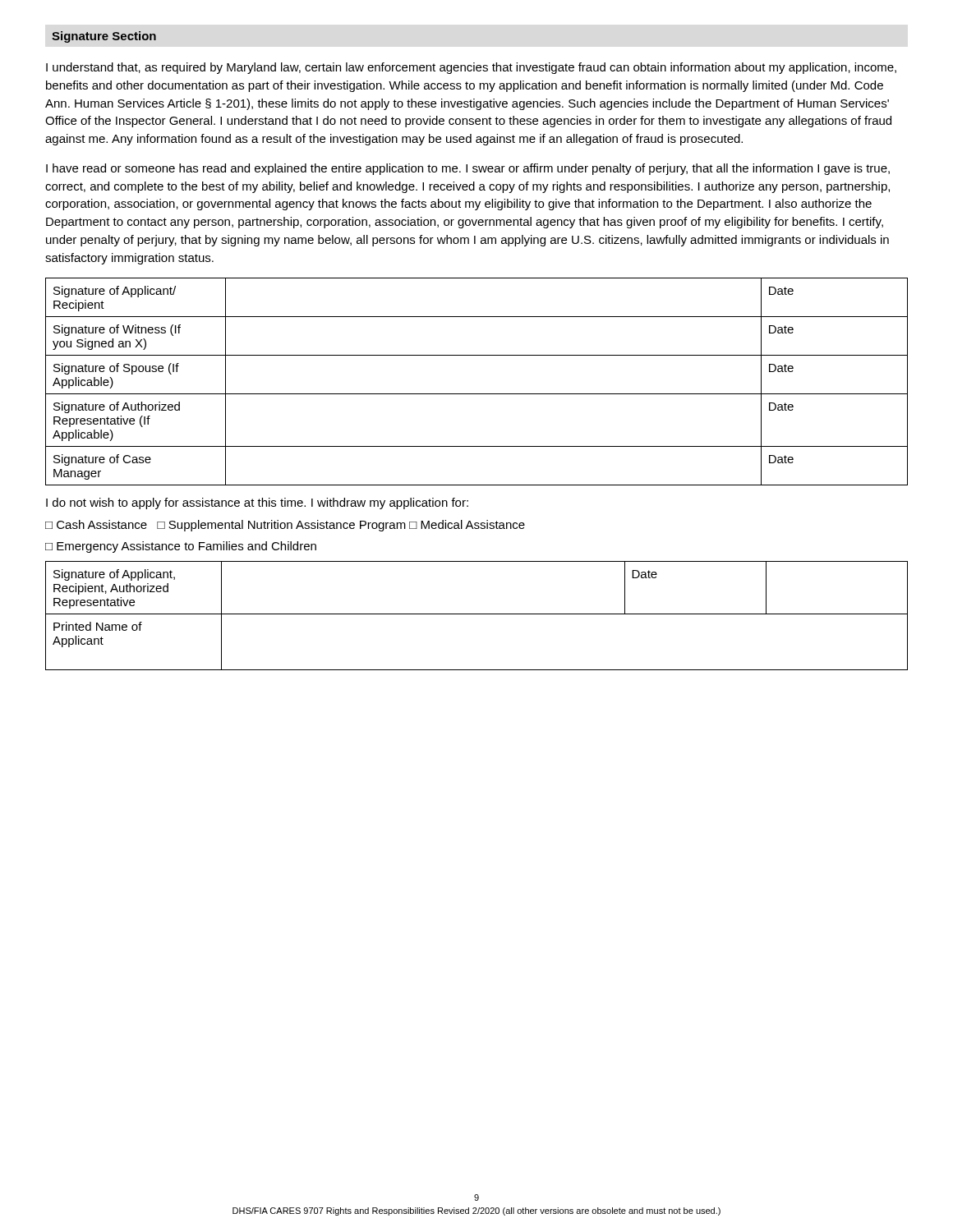Image resolution: width=953 pixels, height=1232 pixels.
Task: Locate the text block with the text "I understand that, as required"
Action: point(471,103)
